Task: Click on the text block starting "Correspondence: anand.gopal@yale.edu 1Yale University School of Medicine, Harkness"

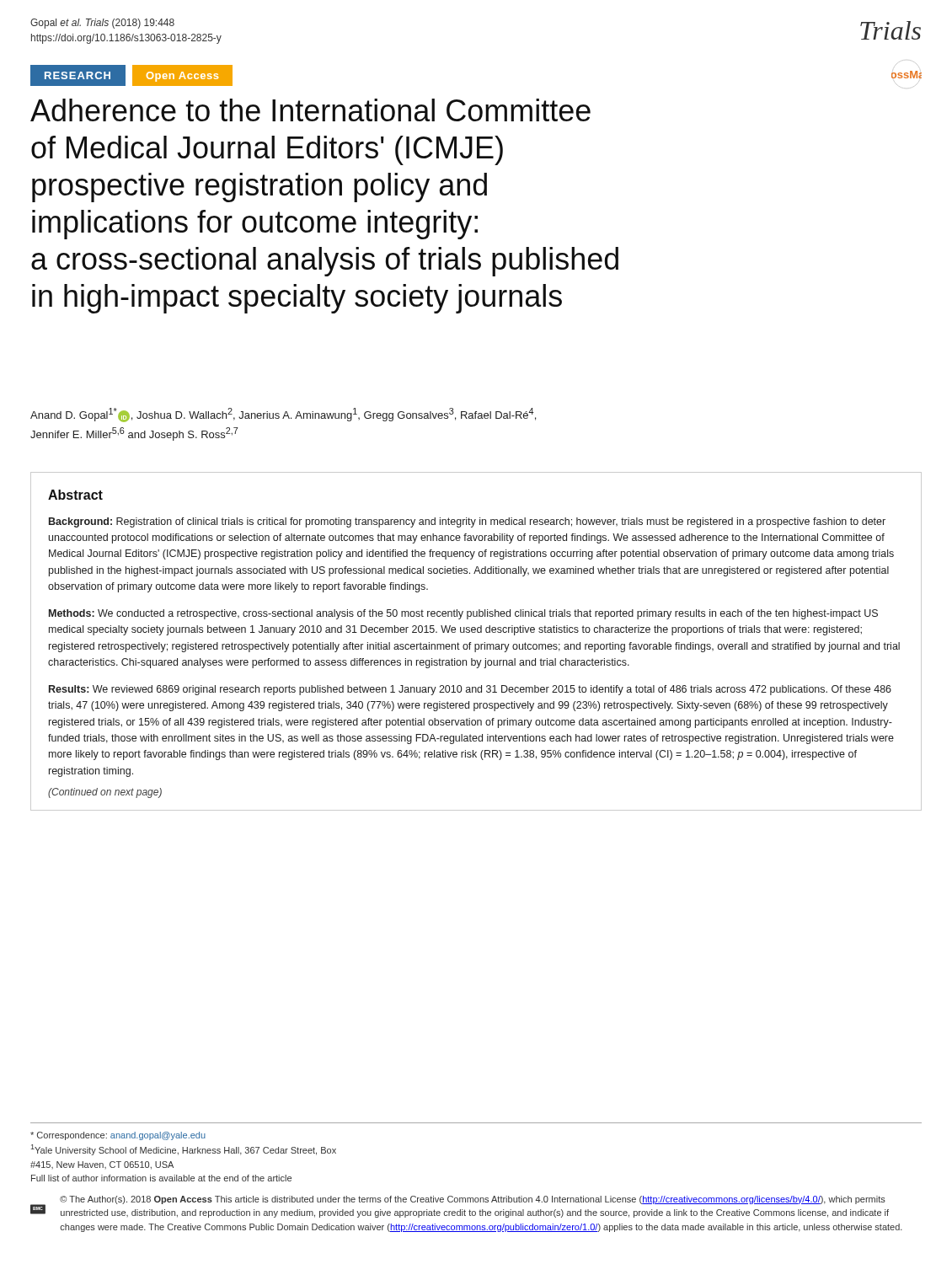Action: coord(183,1156)
